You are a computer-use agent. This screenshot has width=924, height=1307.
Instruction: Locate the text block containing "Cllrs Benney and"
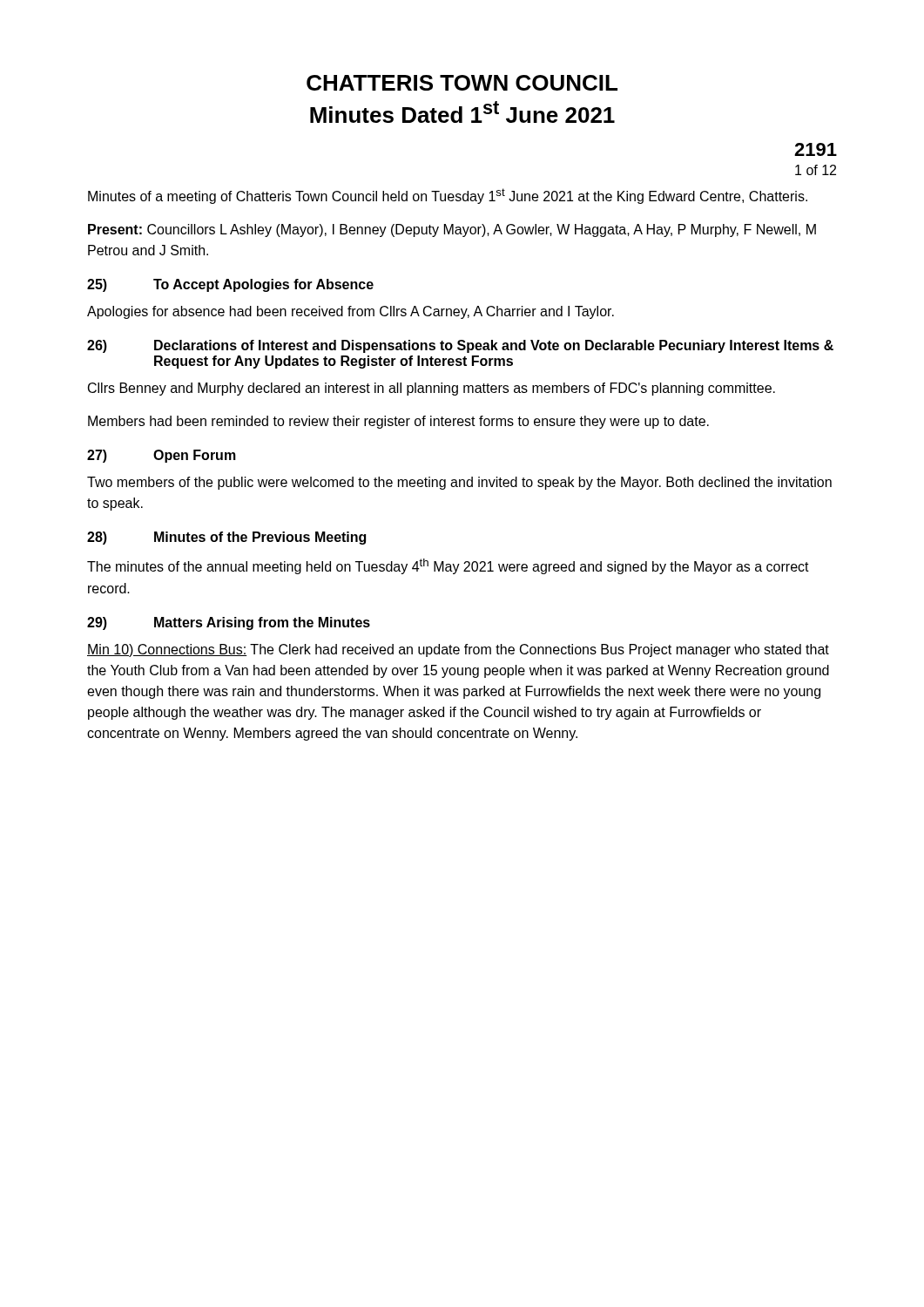[432, 389]
